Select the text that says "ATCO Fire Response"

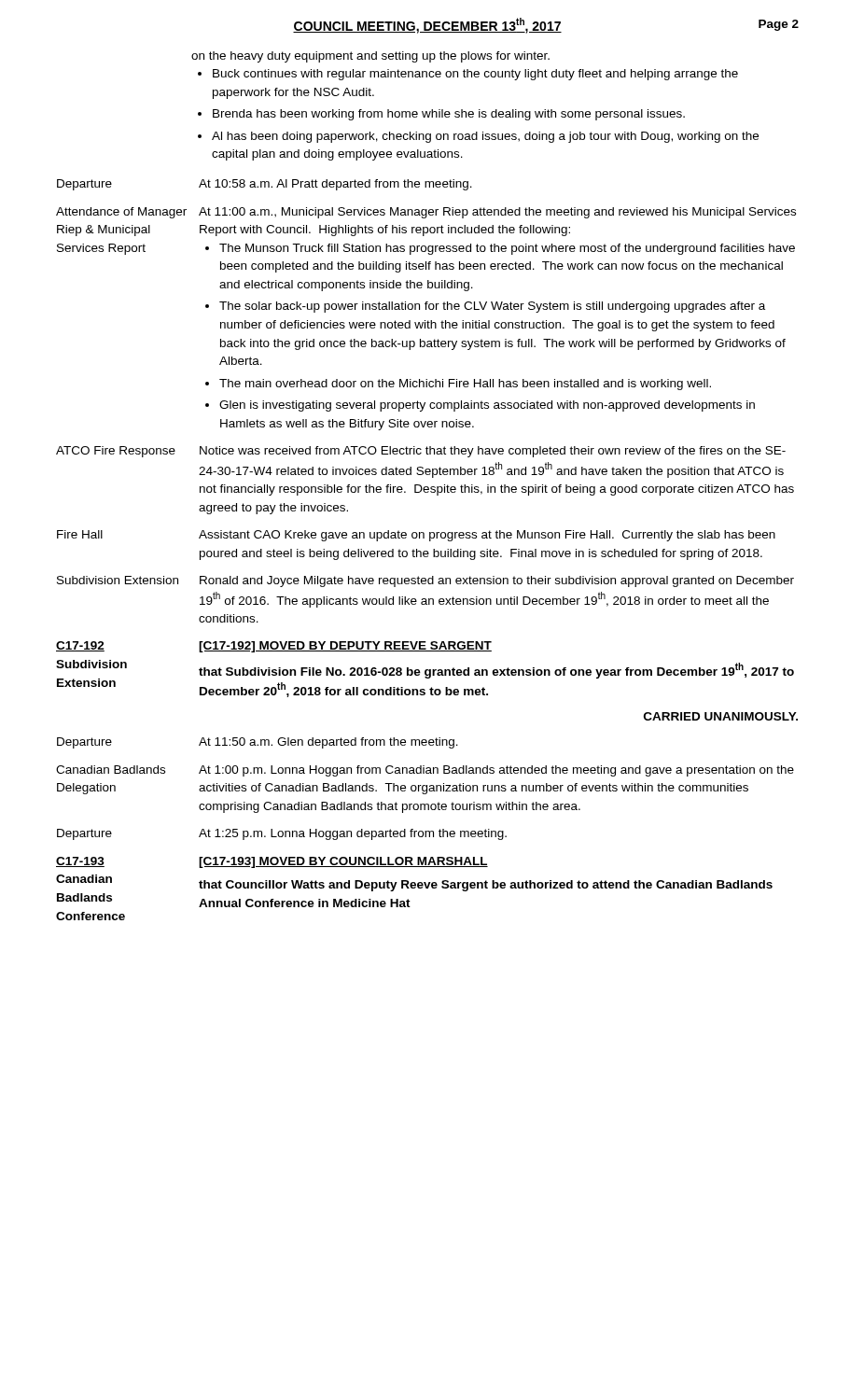(x=116, y=451)
